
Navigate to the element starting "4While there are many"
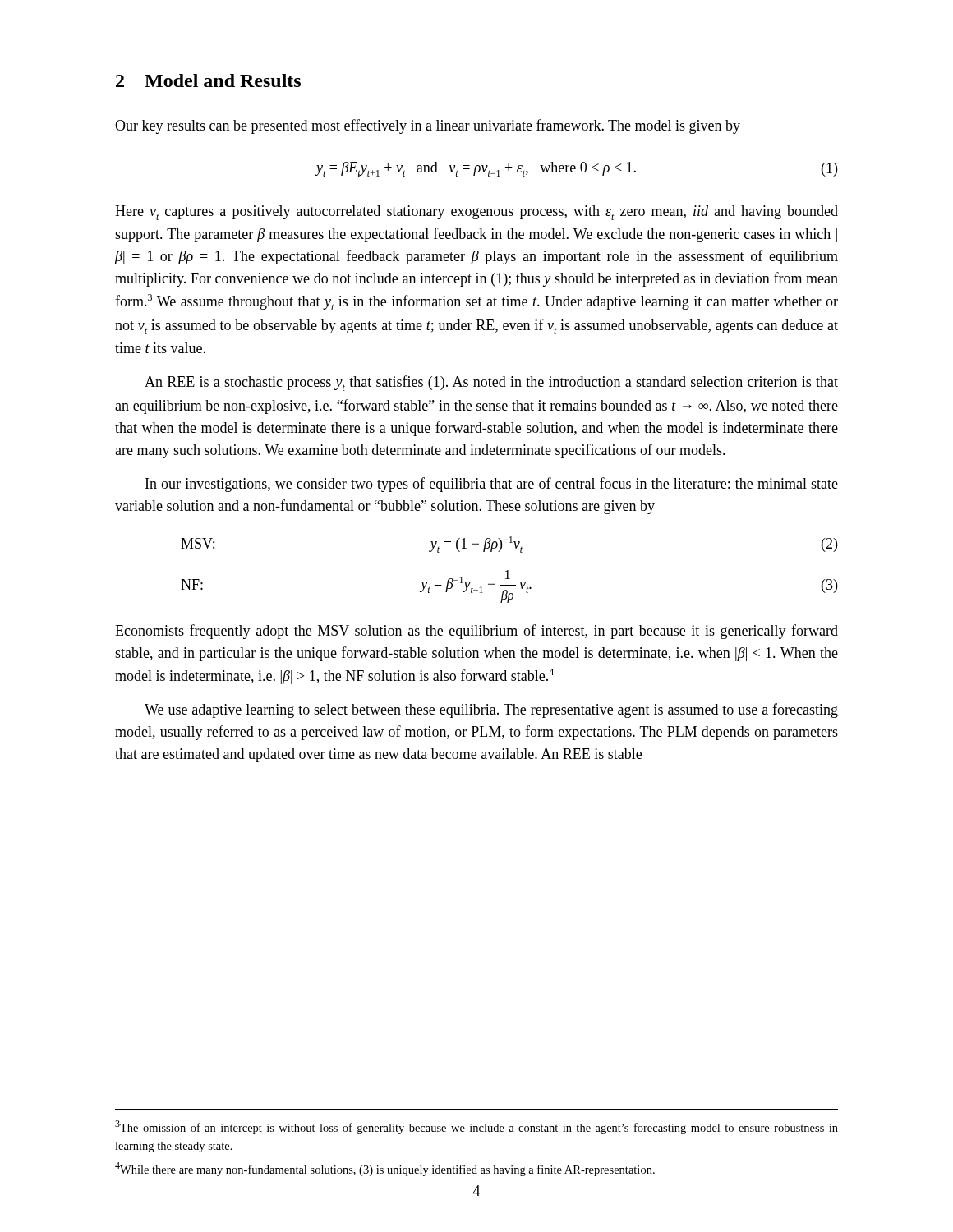(385, 1168)
